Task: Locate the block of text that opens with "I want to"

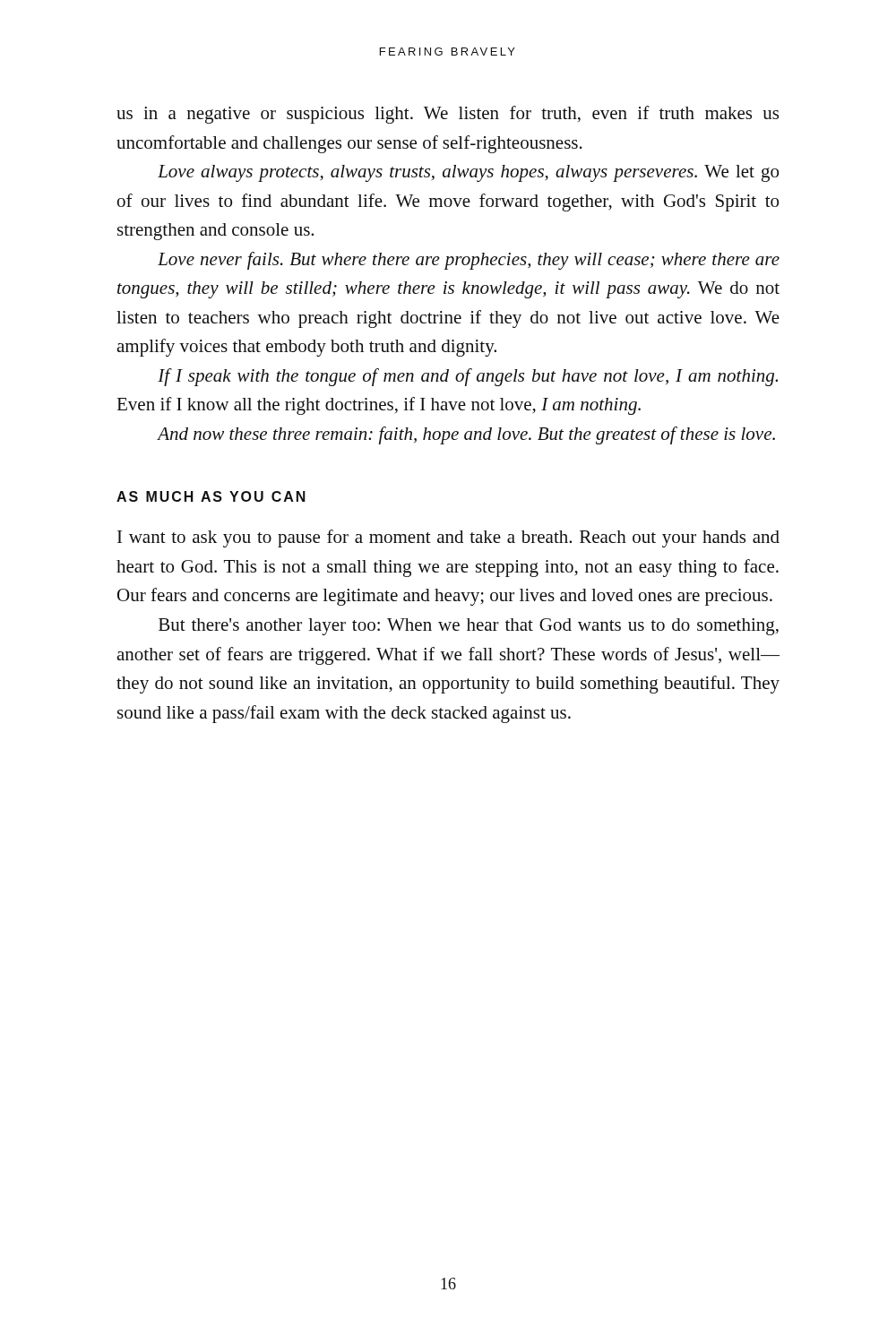Action: click(x=448, y=625)
